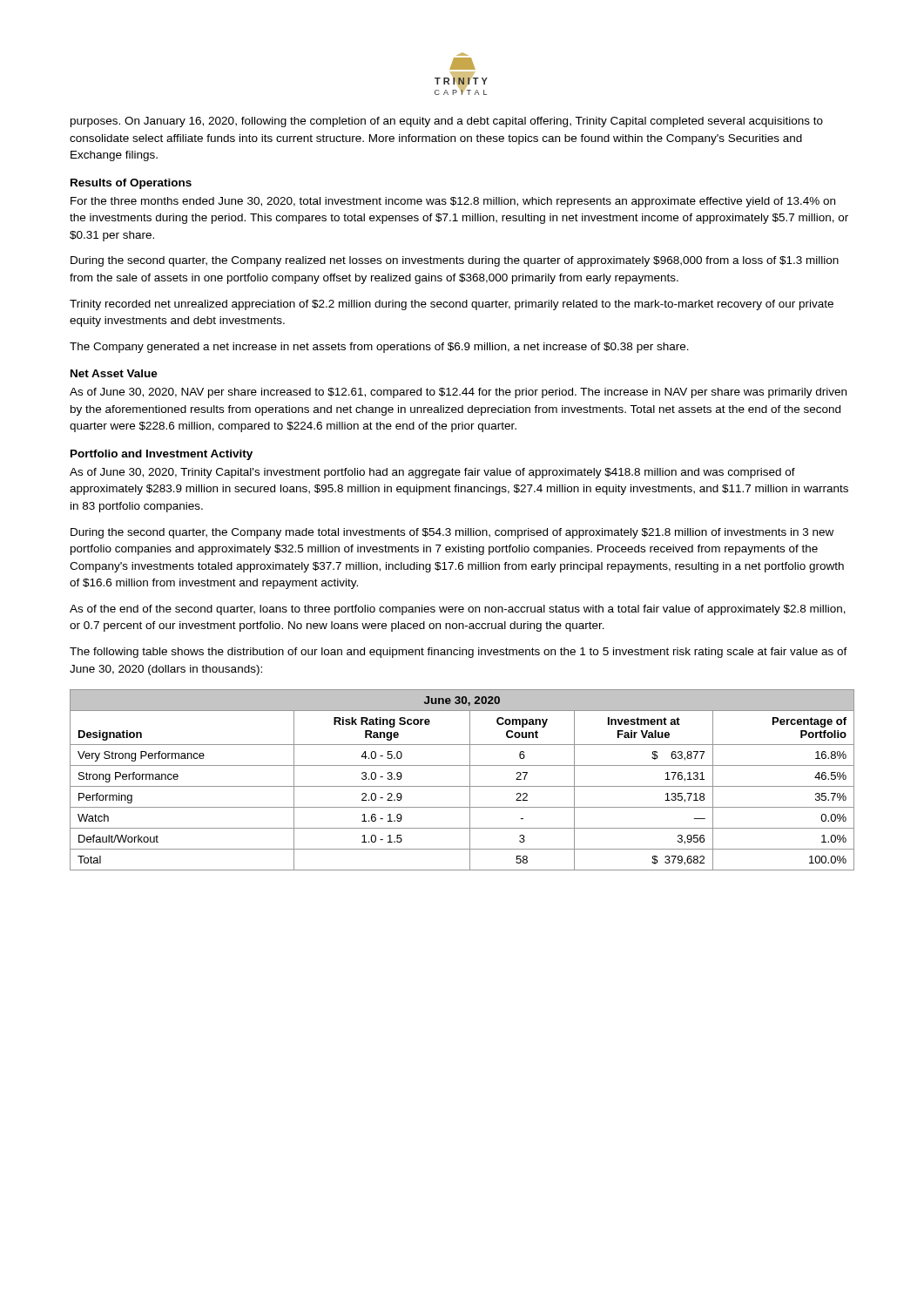This screenshot has width=924, height=1307.
Task: Click the table
Action: pyautogui.click(x=462, y=780)
